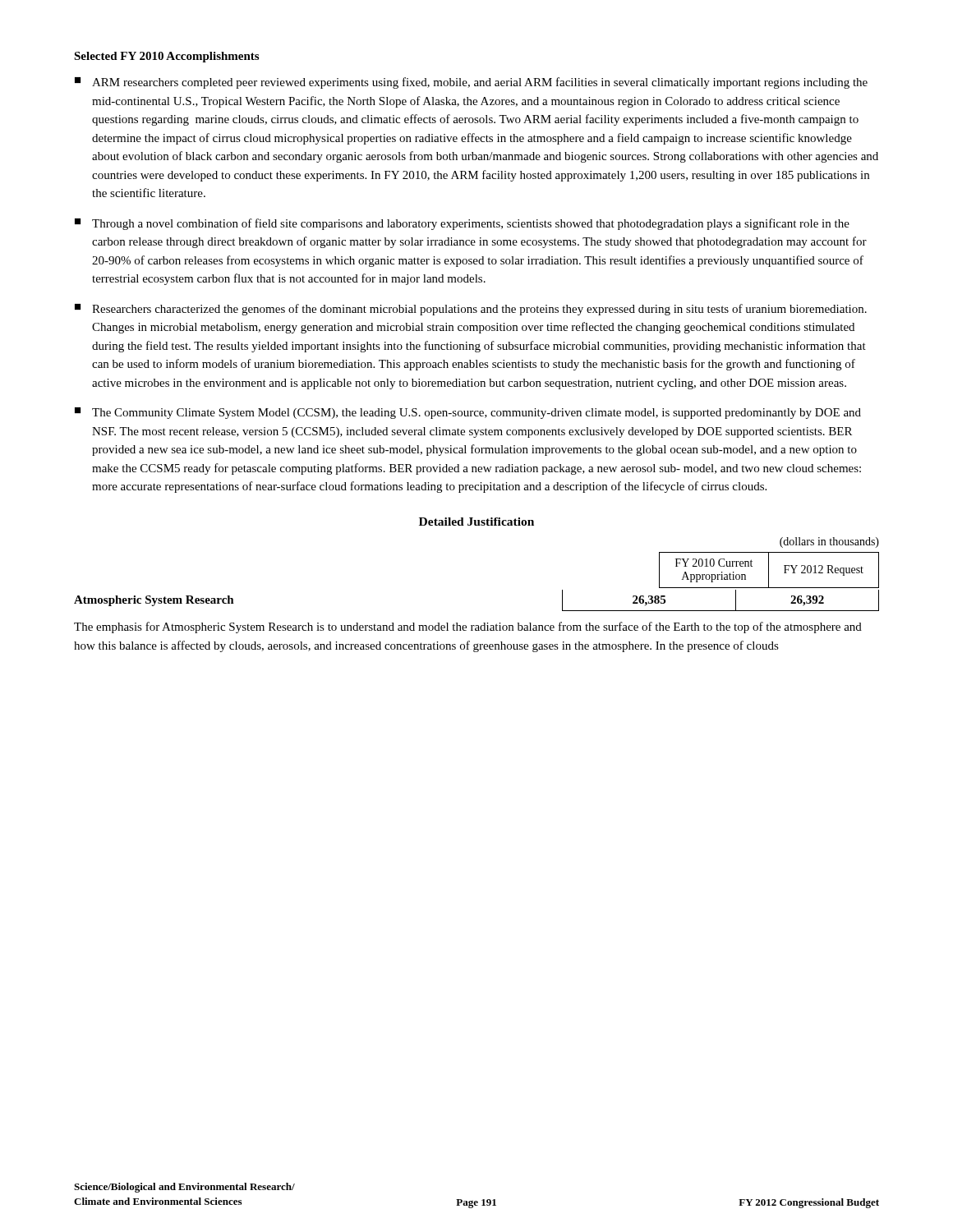The width and height of the screenshot is (953, 1232).
Task: Click on the section header with the text "Selected FY 2010 Accomplishments"
Action: [167, 56]
